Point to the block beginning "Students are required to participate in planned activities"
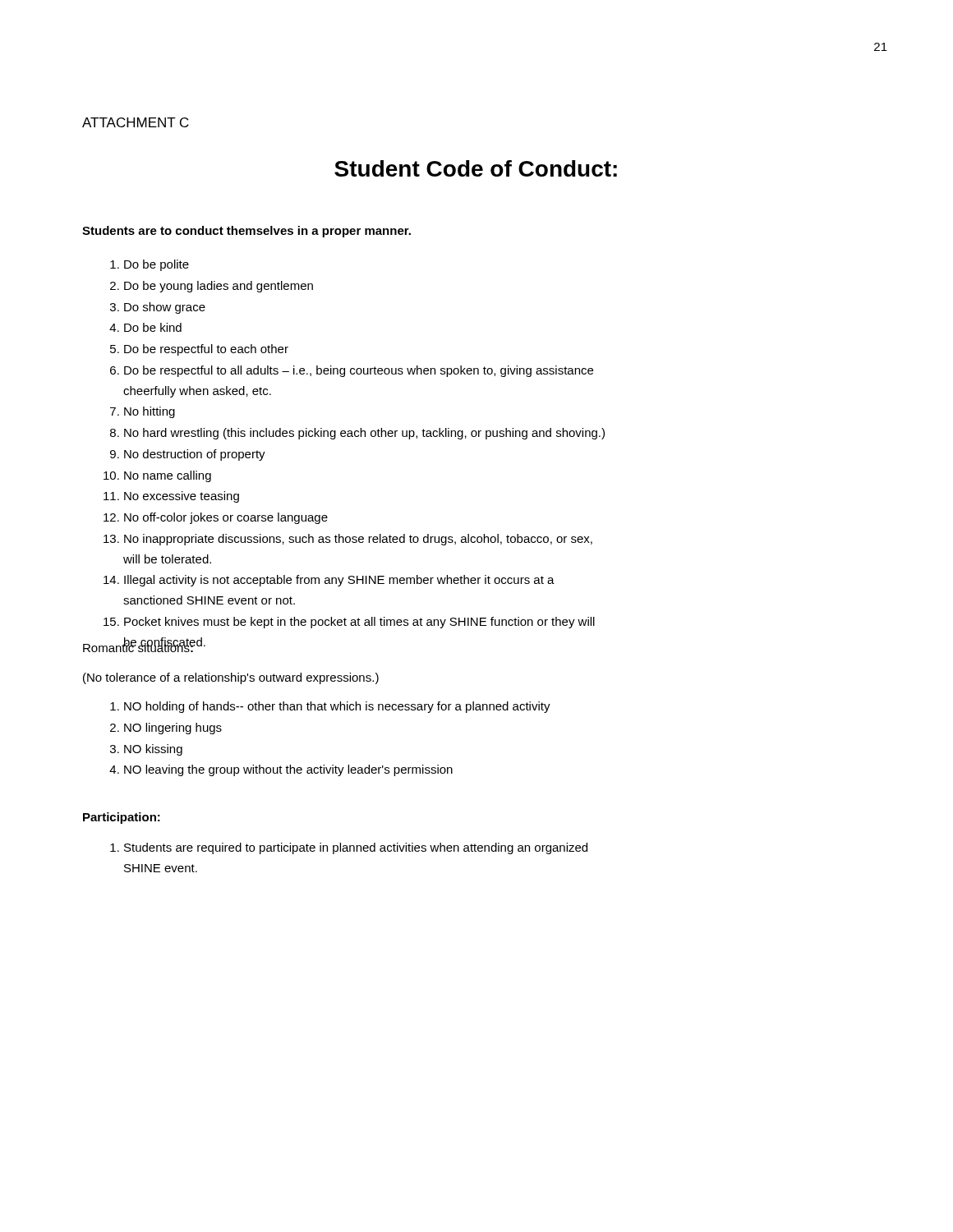 tap(356, 857)
